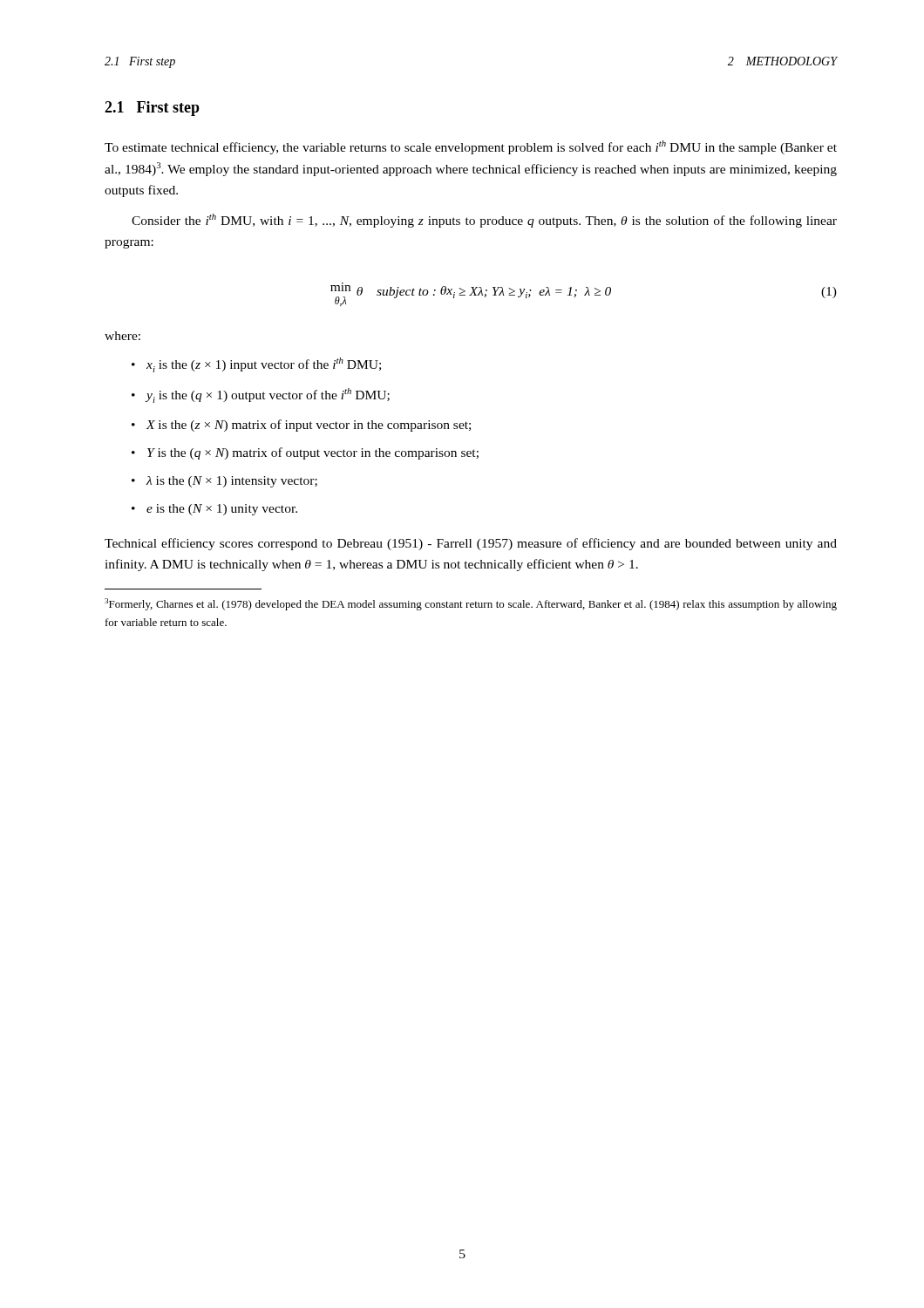
Task: Find the passage starting "min θ,λ θ"
Action: click(583, 291)
